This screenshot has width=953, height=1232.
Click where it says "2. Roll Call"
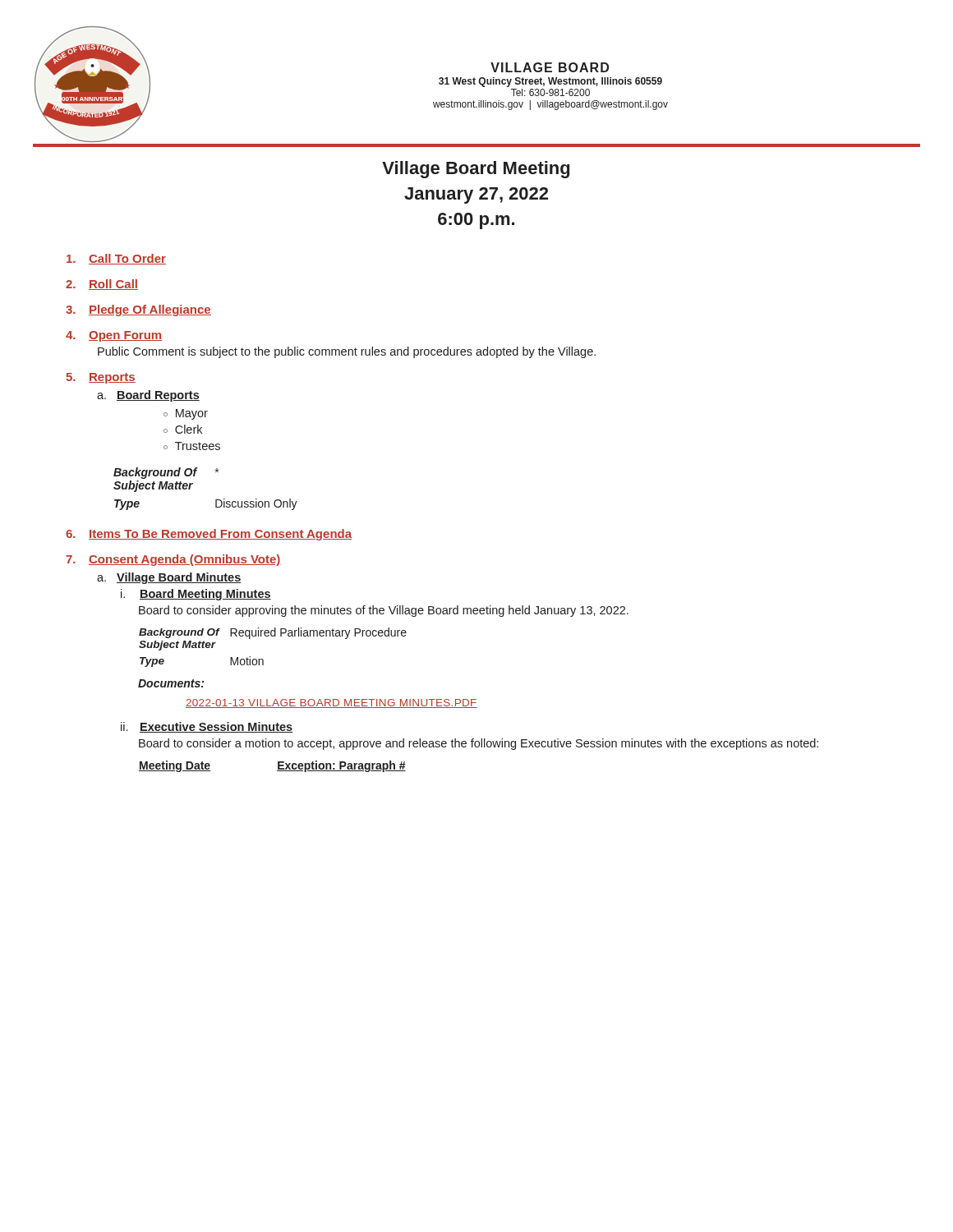pos(102,285)
